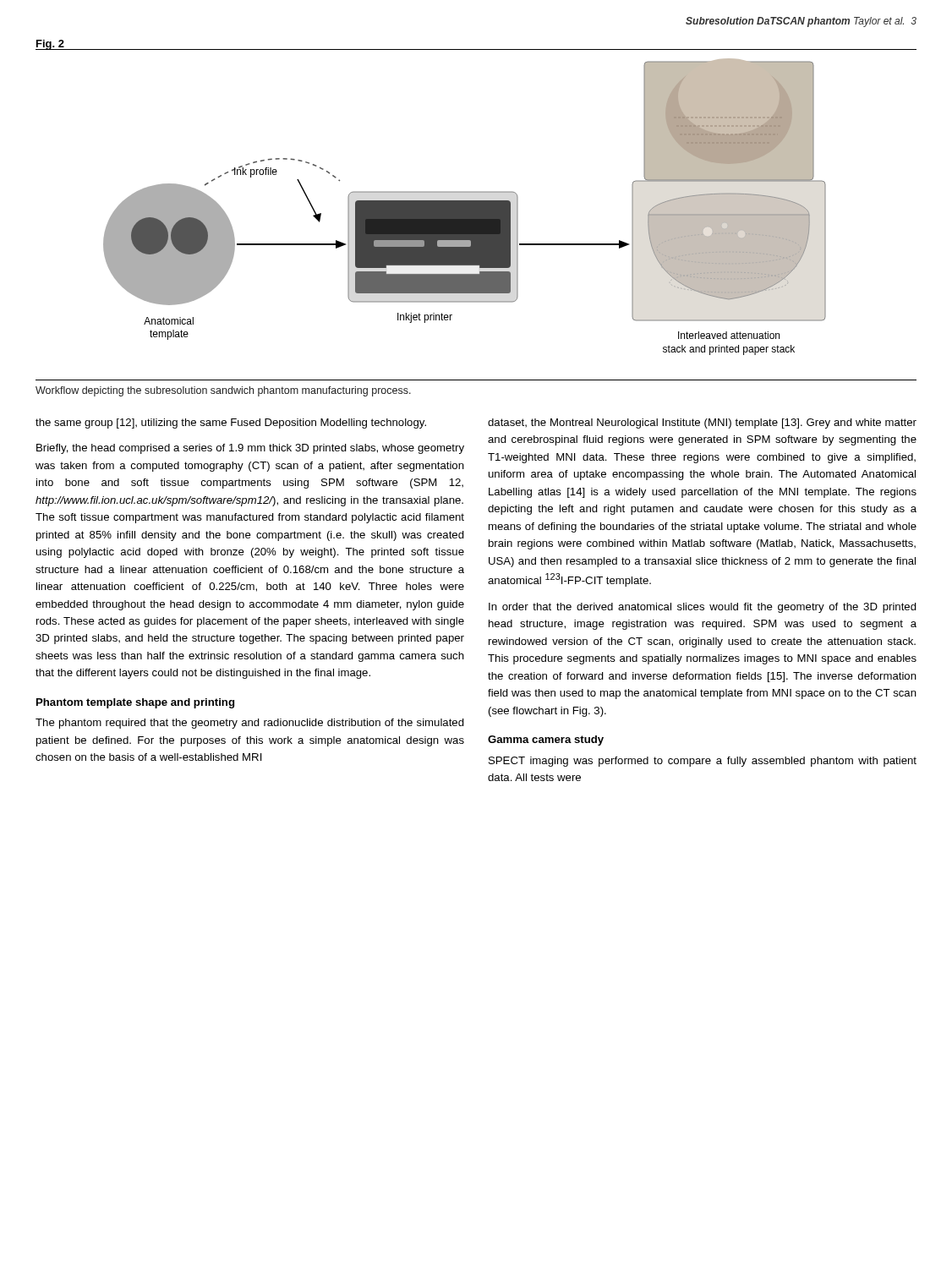The image size is (952, 1268).
Task: Click the section header that begins "Phantom template shape and"
Action: click(135, 702)
